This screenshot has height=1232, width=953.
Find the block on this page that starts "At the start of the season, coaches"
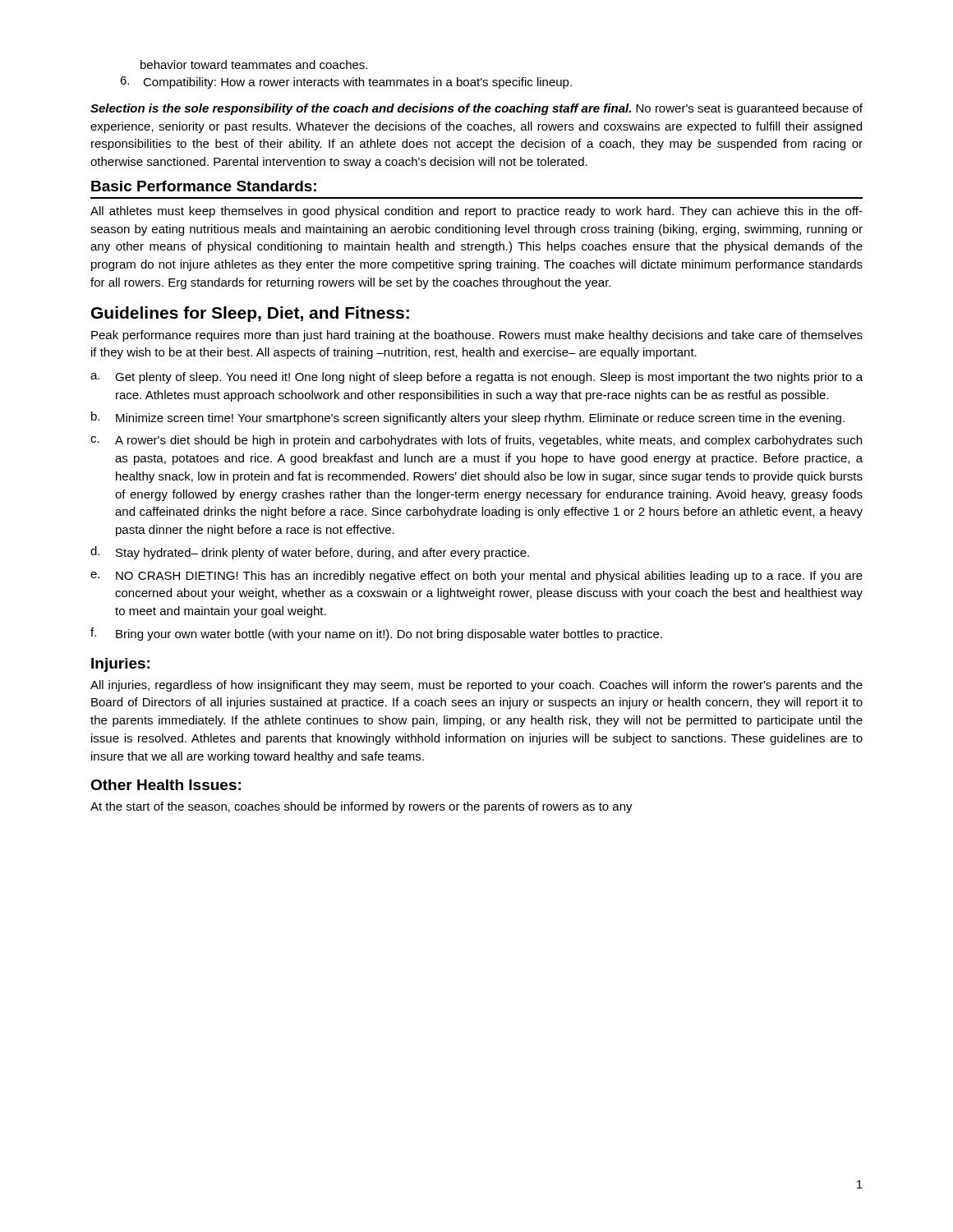pos(361,806)
